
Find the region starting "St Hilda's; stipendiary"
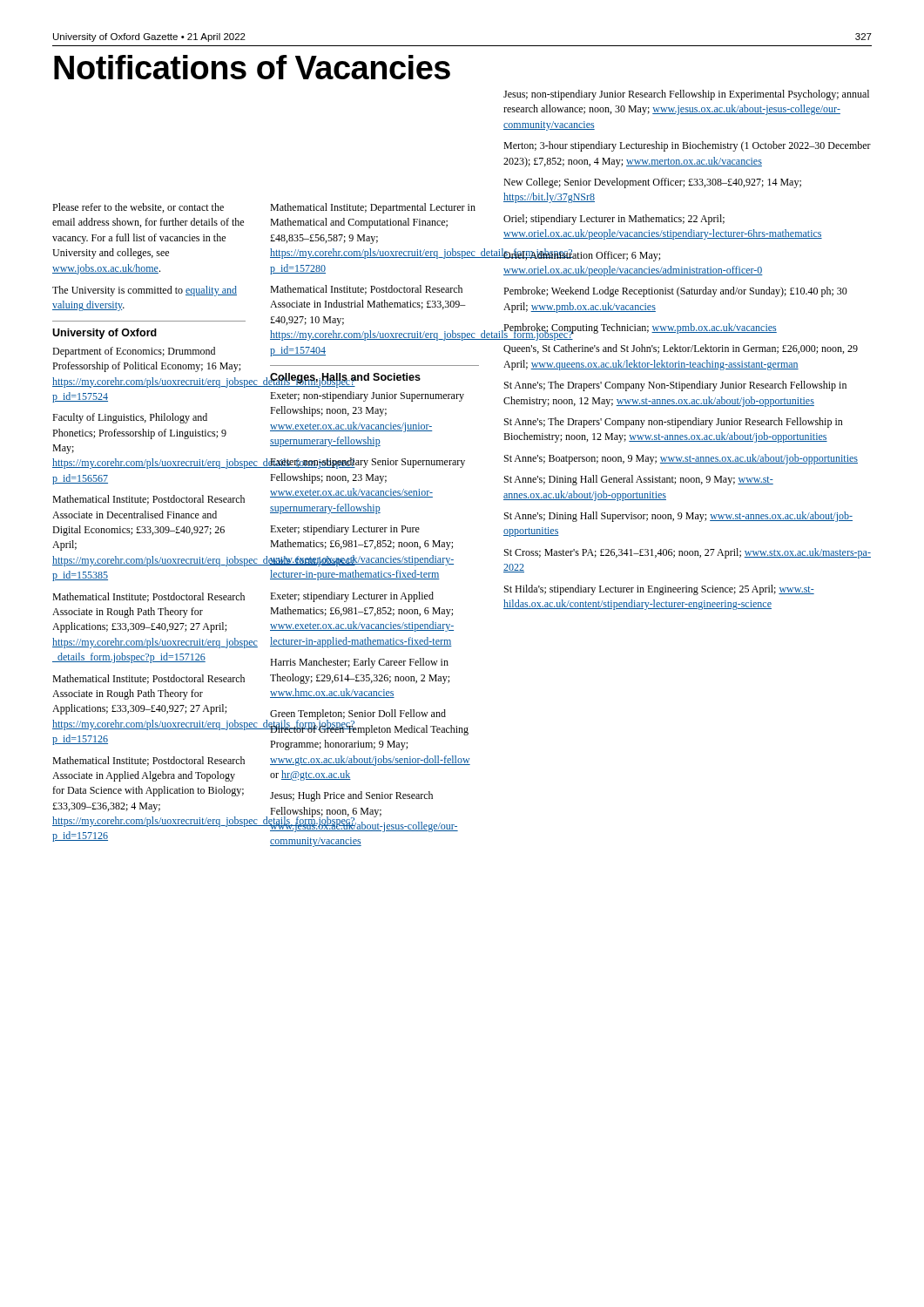[659, 596]
